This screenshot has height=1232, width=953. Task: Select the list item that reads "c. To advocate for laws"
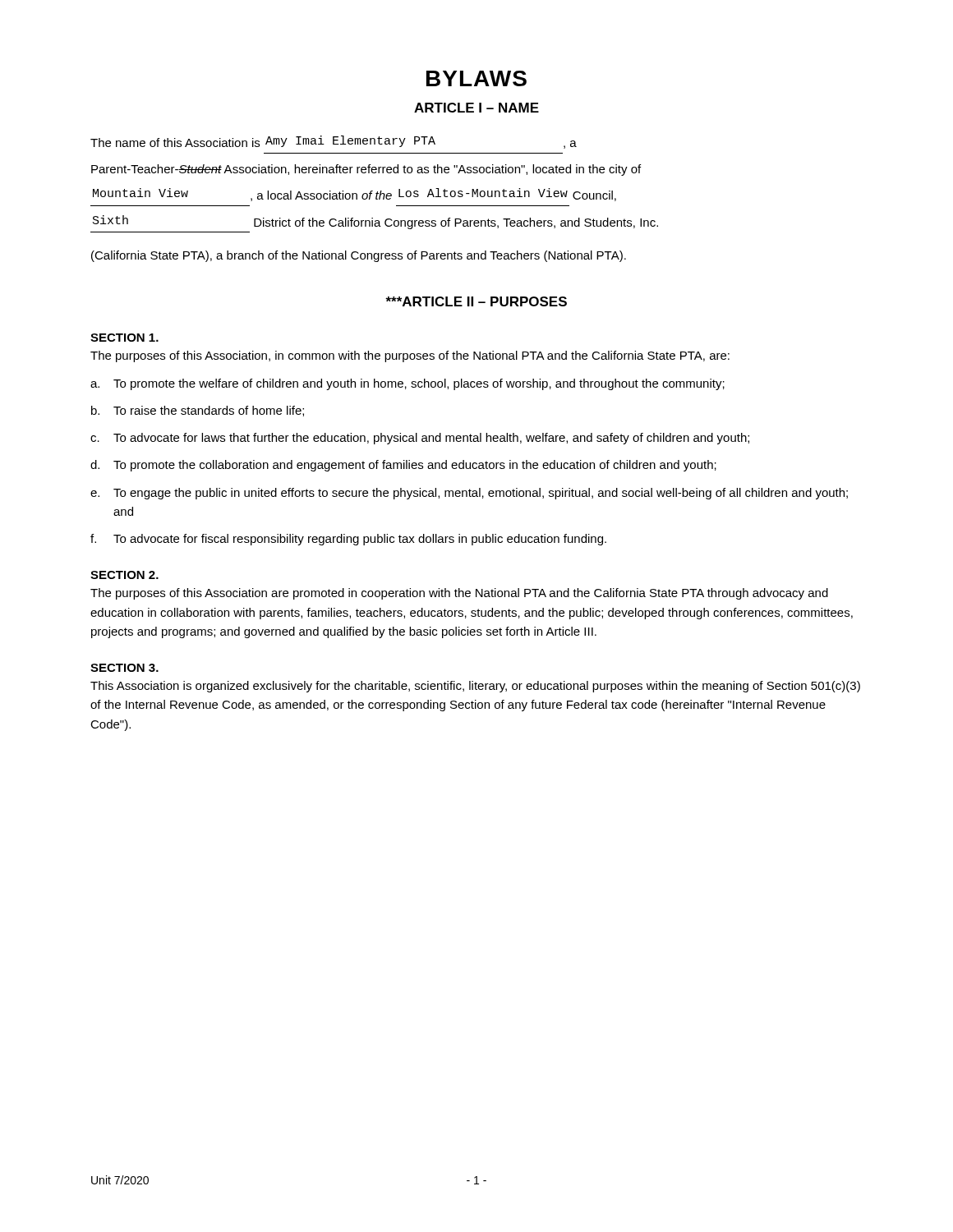coord(476,437)
